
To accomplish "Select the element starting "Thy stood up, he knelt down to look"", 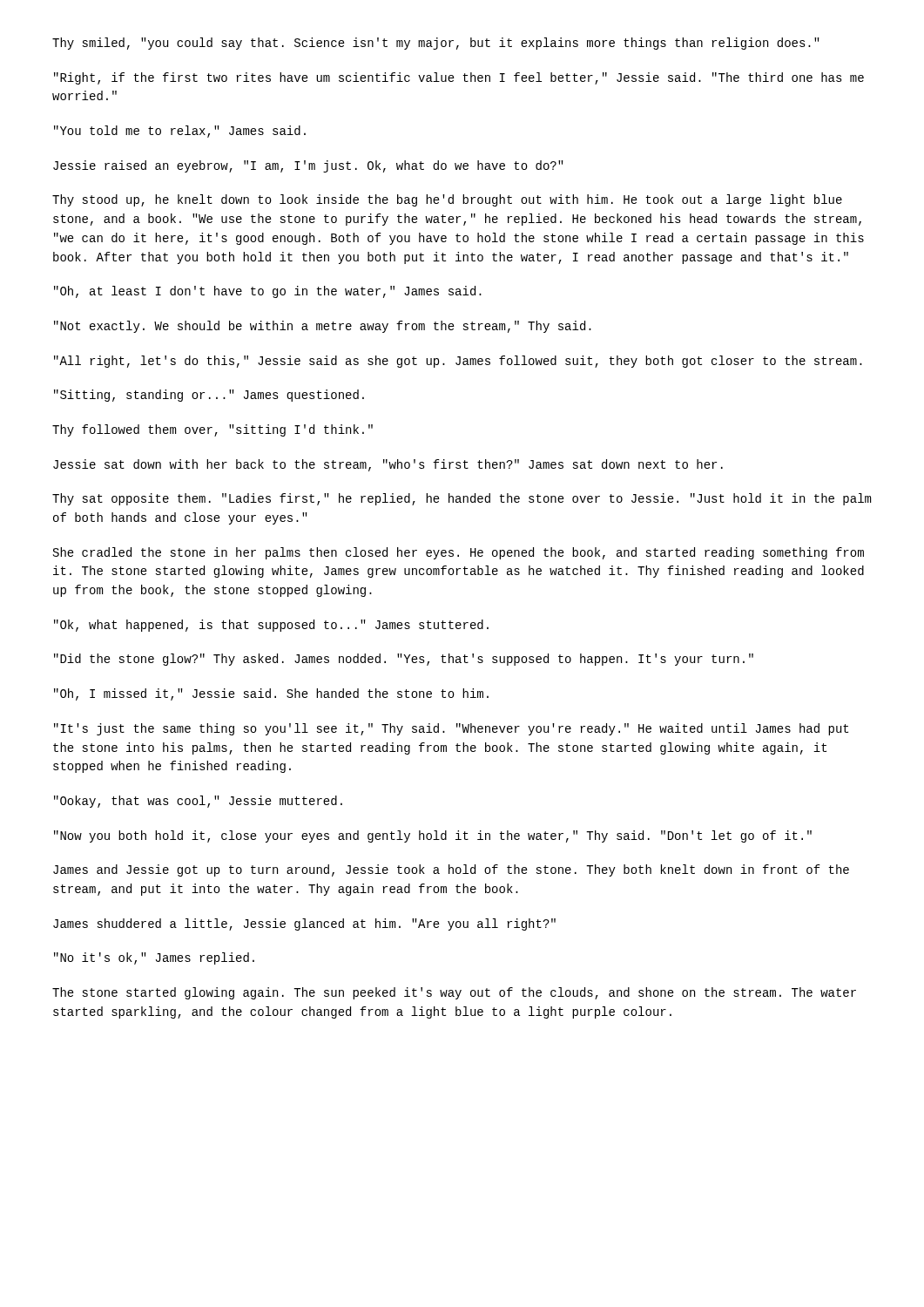I will tap(458, 229).
